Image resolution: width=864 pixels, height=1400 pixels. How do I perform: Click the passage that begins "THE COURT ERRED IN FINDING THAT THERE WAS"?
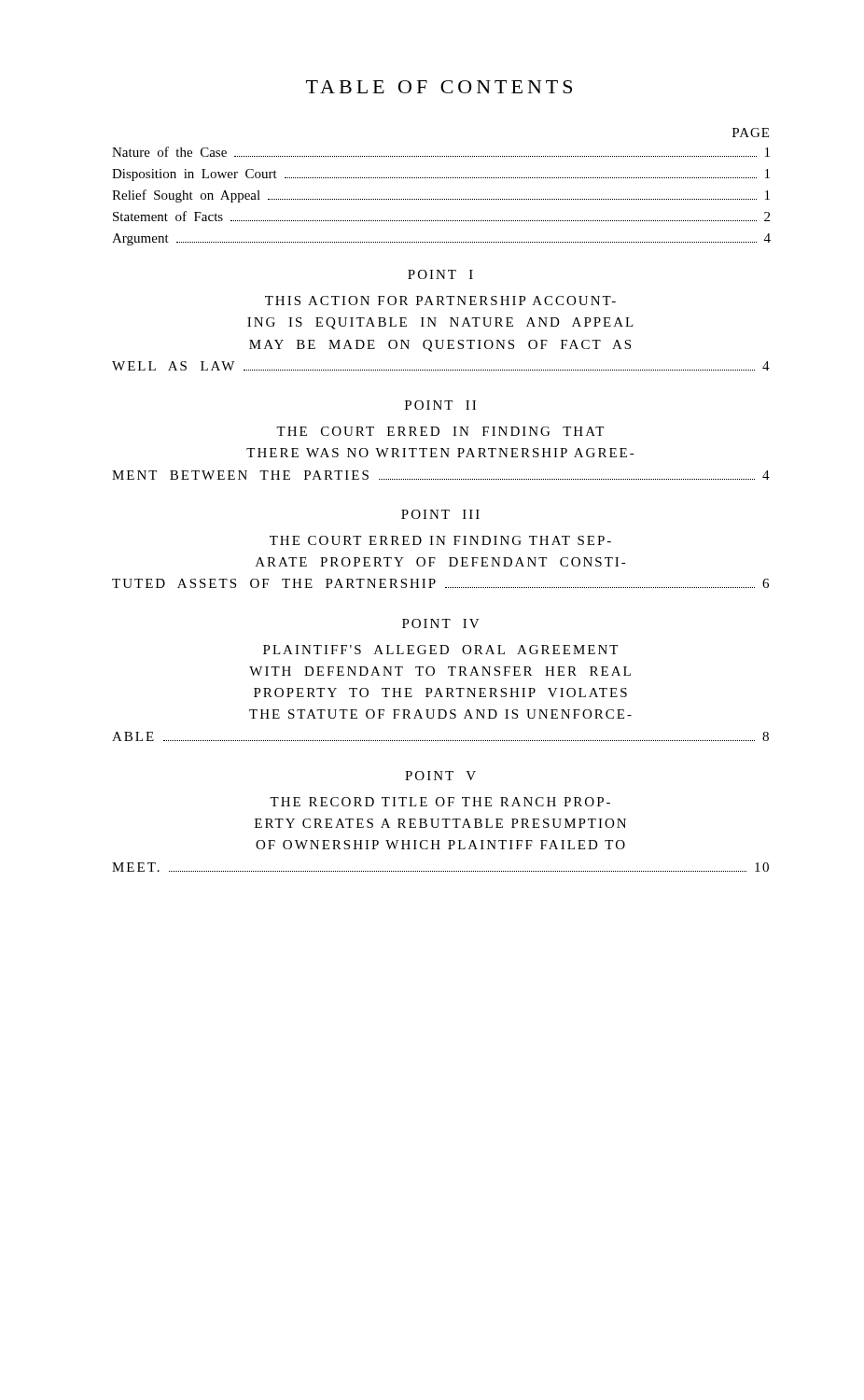tap(441, 454)
